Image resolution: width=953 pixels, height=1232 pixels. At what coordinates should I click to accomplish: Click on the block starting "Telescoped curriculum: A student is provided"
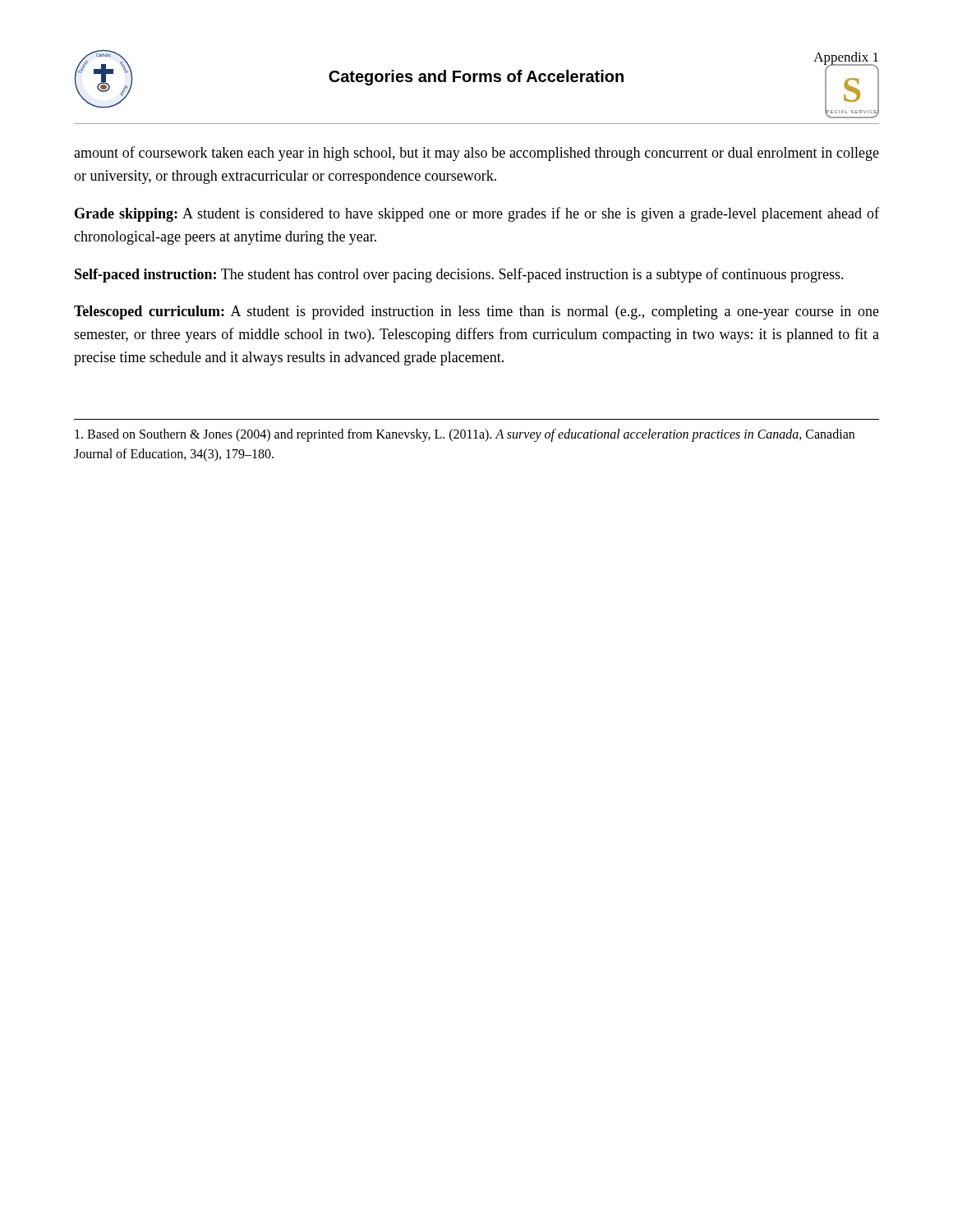click(476, 335)
